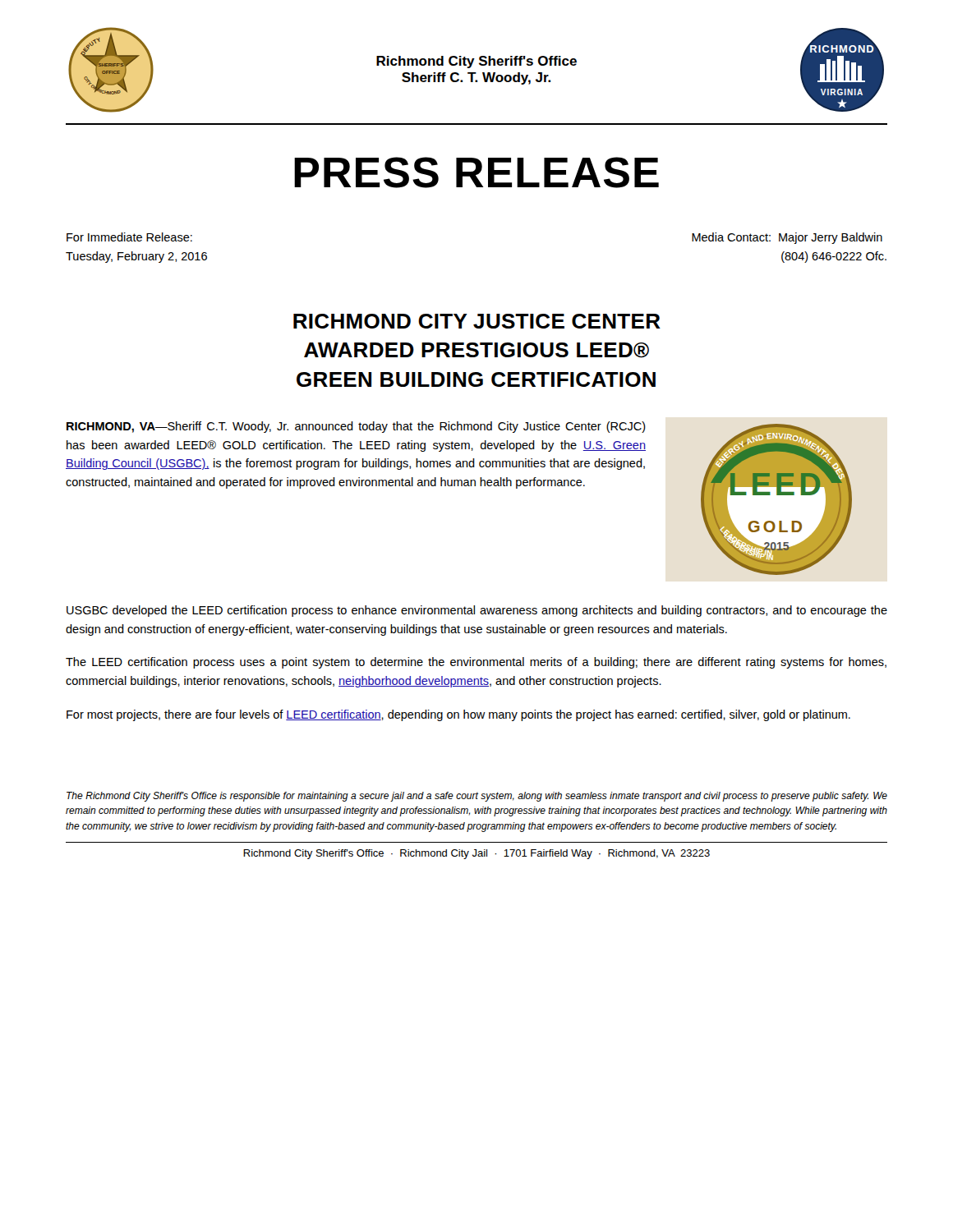Point to the section header beginning "RICHMOND CITY JUSTICE CENTER AWARDED PRESTIGIOUS LEED® GREEN"
The image size is (953, 1232).
[x=476, y=350]
